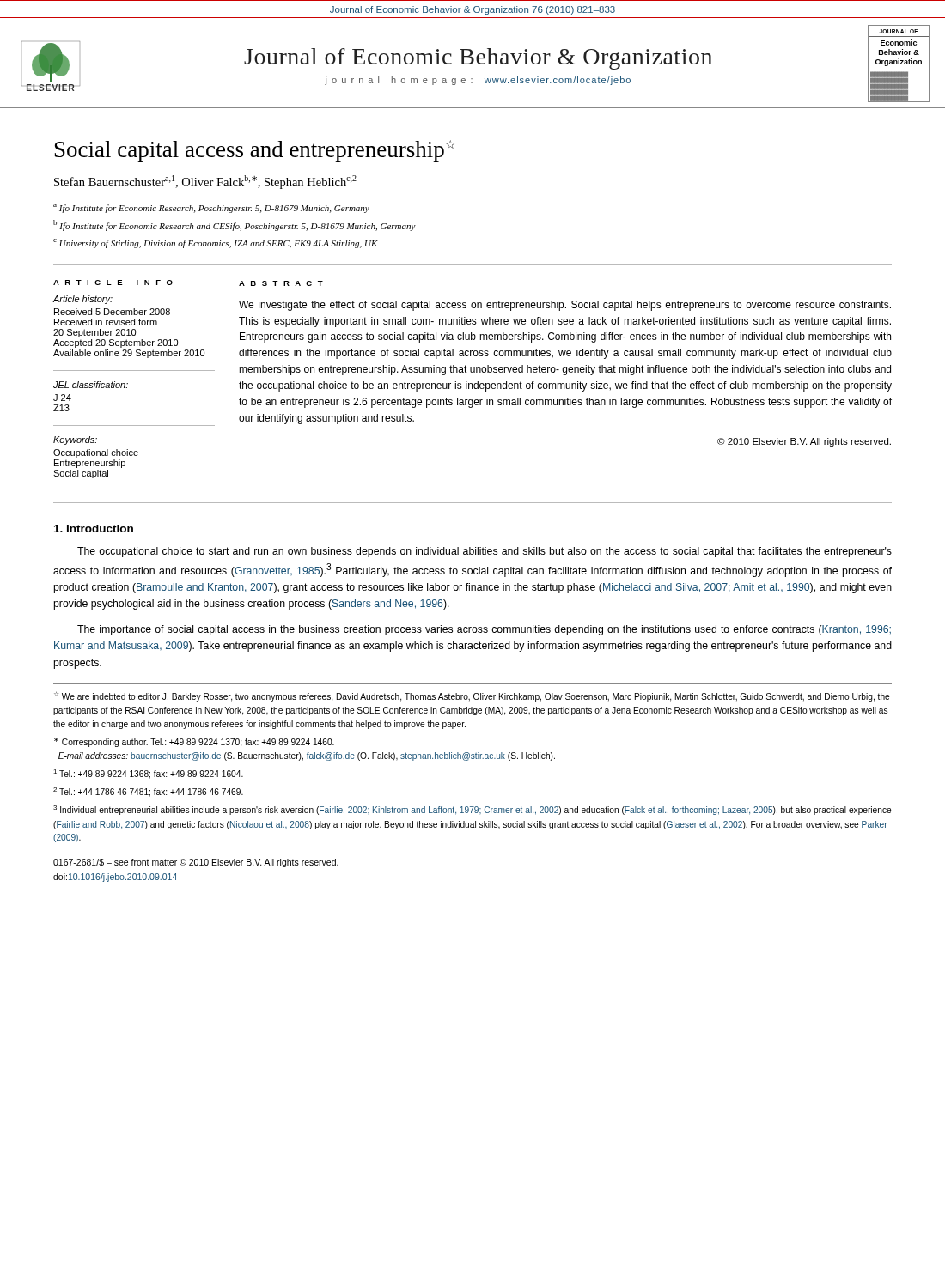Click on the passage starting "We investigate the"
The height and width of the screenshot is (1288, 945).
[565, 361]
